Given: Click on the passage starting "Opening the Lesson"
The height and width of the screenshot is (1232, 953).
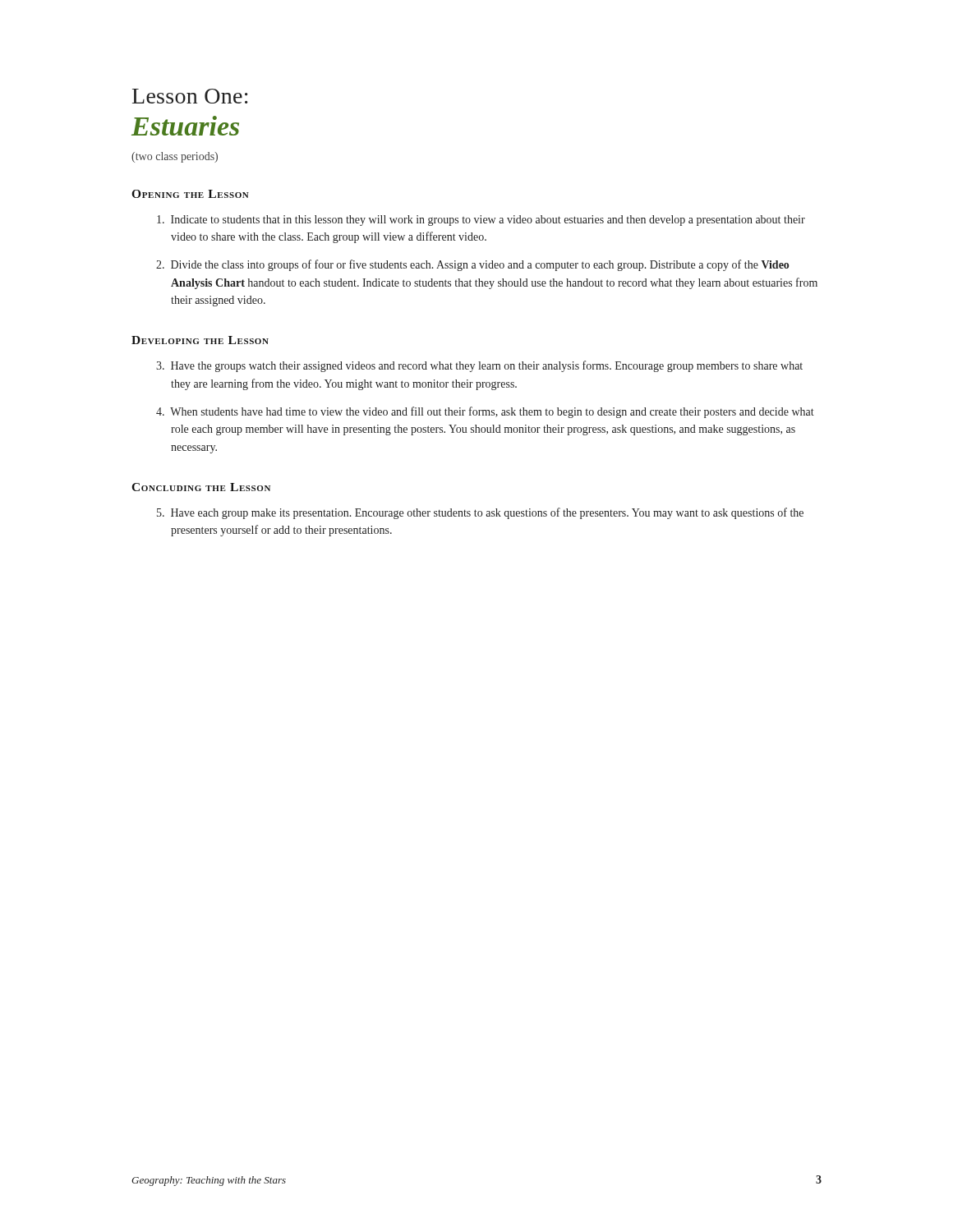Looking at the screenshot, I should pyautogui.click(x=190, y=193).
